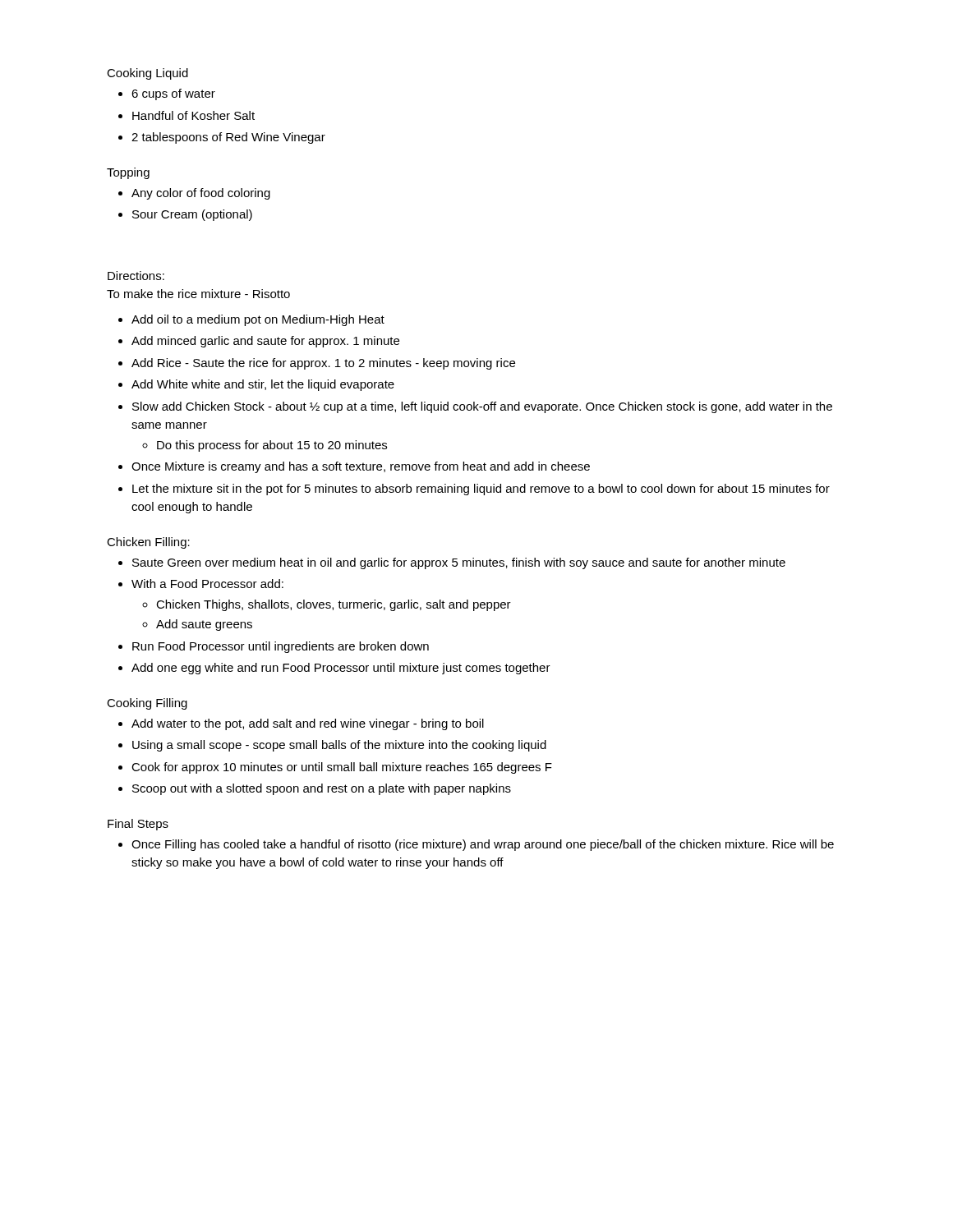Click on the element starting "Chicken Filling:"
Screen dimensions: 1232x953
coord(149,541)
